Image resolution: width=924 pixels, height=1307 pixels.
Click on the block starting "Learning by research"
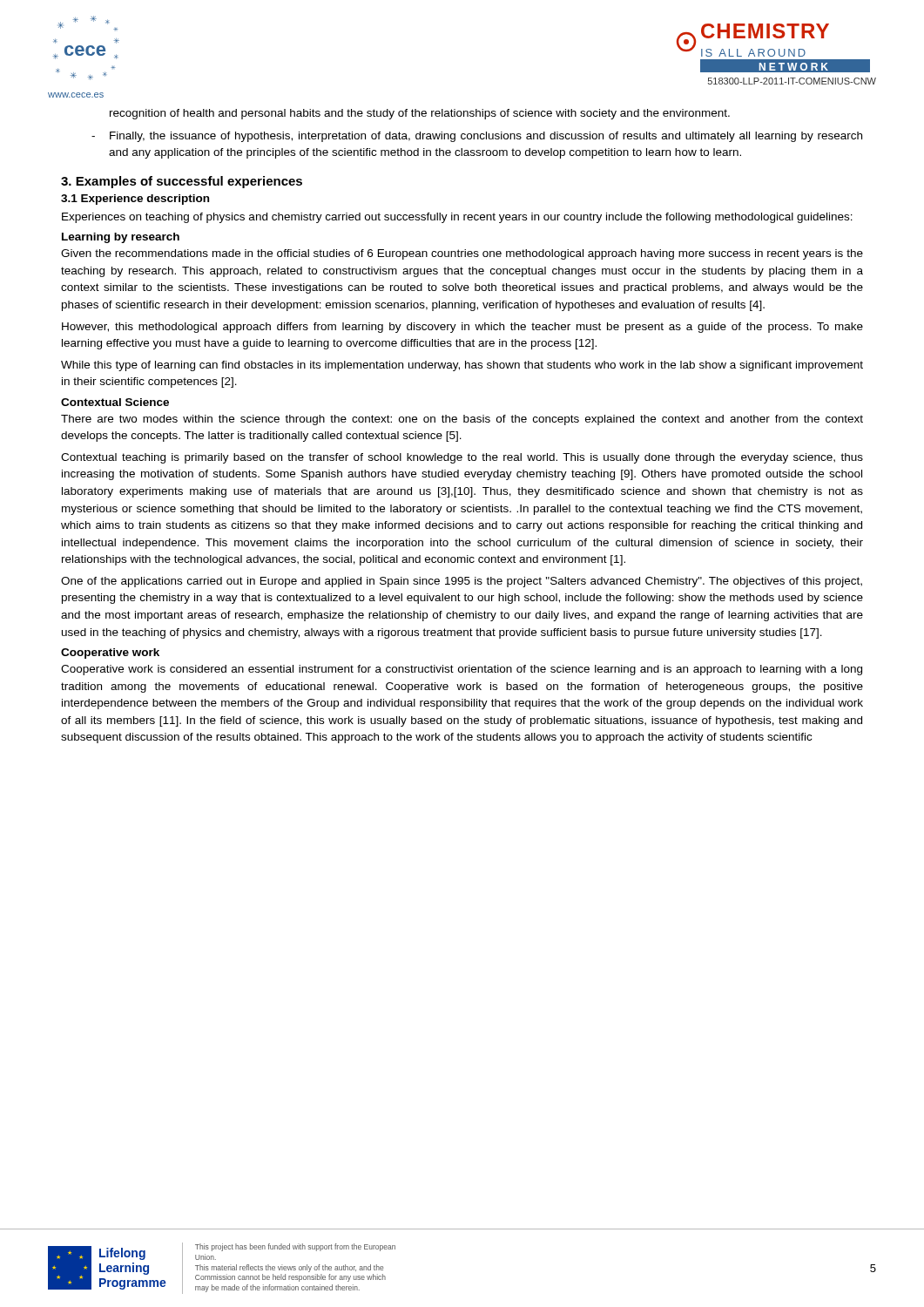120,237
